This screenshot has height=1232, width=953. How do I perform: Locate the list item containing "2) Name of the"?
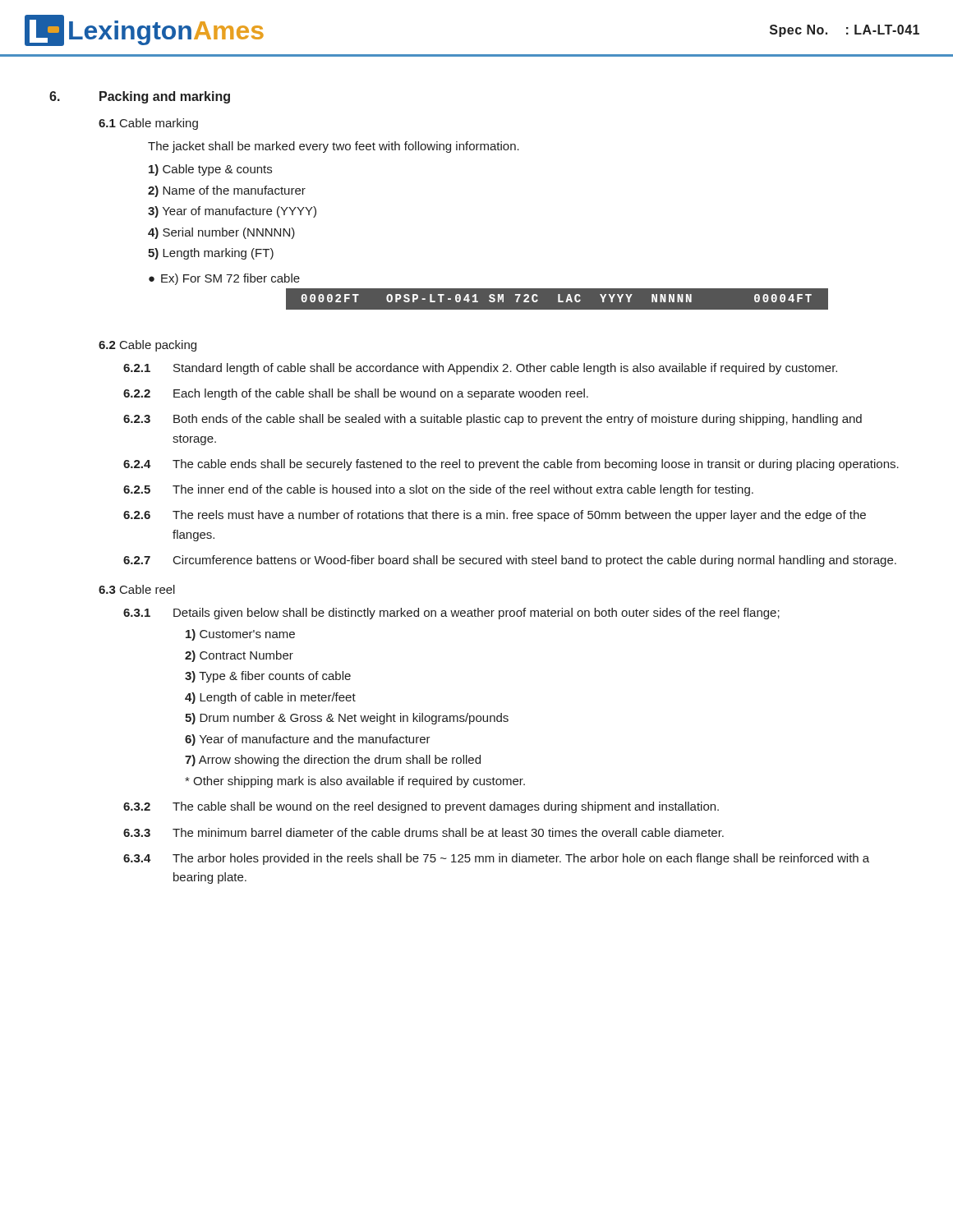[x=227, y=190]
